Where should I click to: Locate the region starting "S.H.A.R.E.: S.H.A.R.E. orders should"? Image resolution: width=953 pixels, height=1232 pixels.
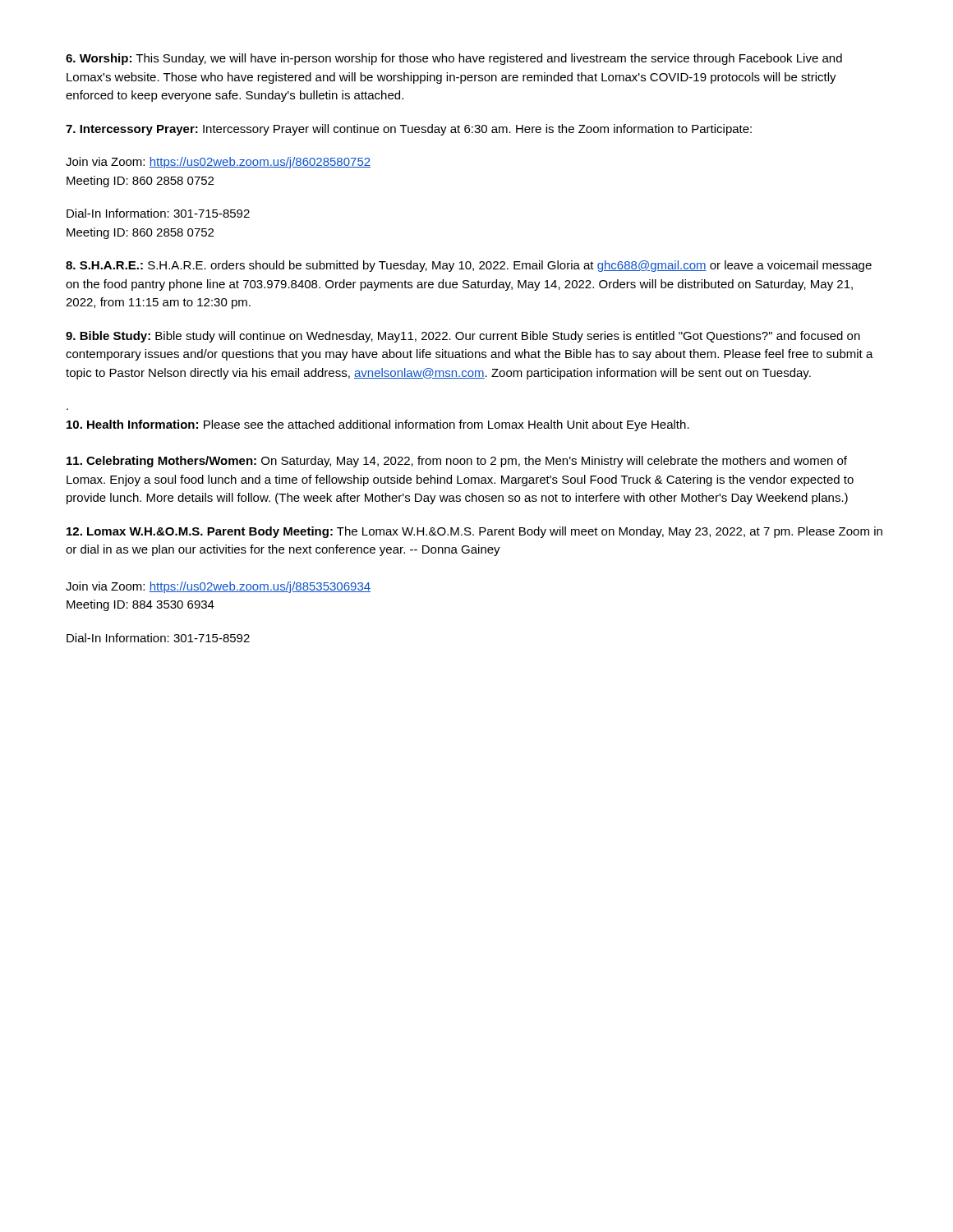[469, 283]
